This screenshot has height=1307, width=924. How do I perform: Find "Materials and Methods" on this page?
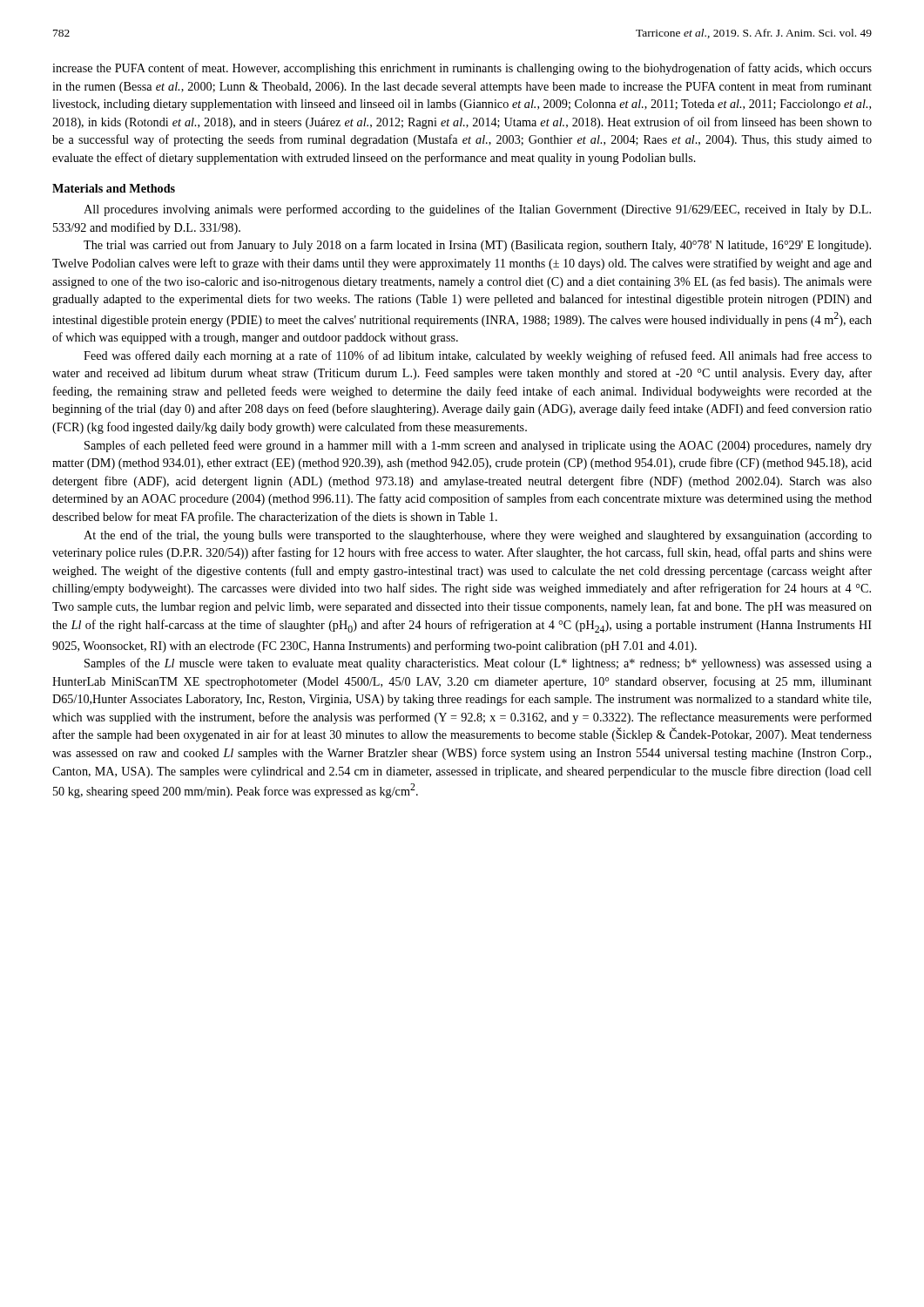(x=114, y=188)
